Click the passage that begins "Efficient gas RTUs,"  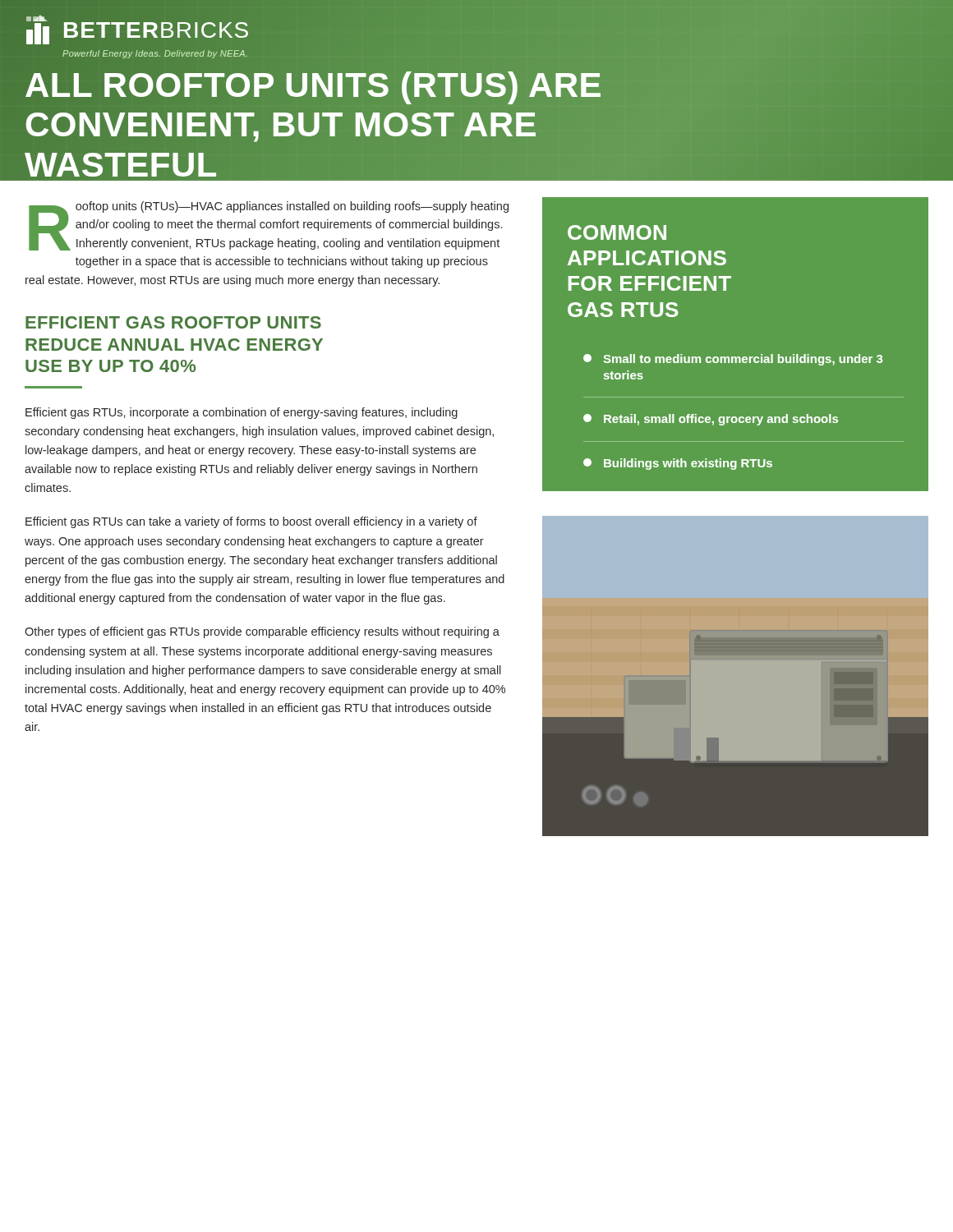[x=260, y=450]
